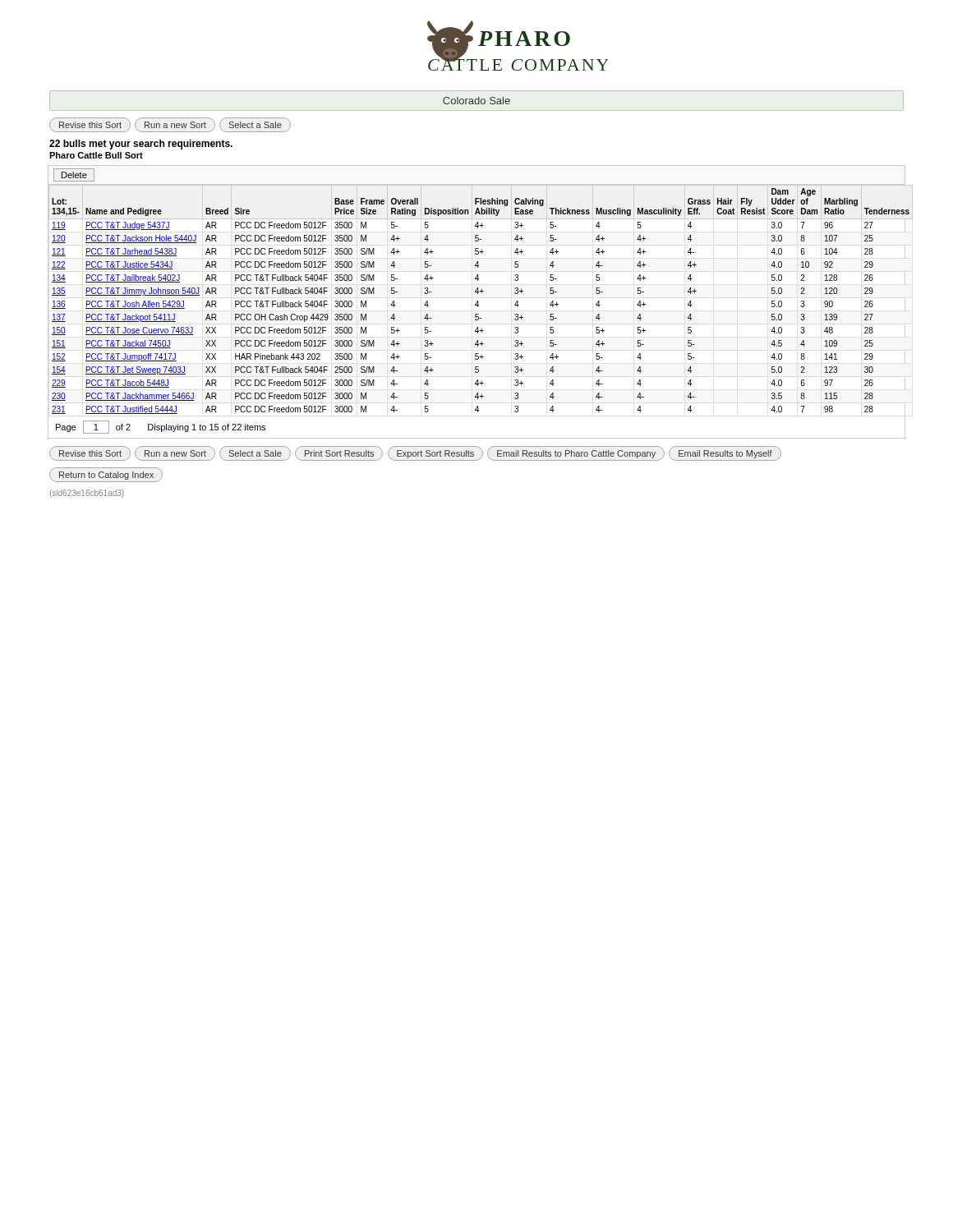Navigate to the text starting "Colorado Sale"

coord(476,101)
